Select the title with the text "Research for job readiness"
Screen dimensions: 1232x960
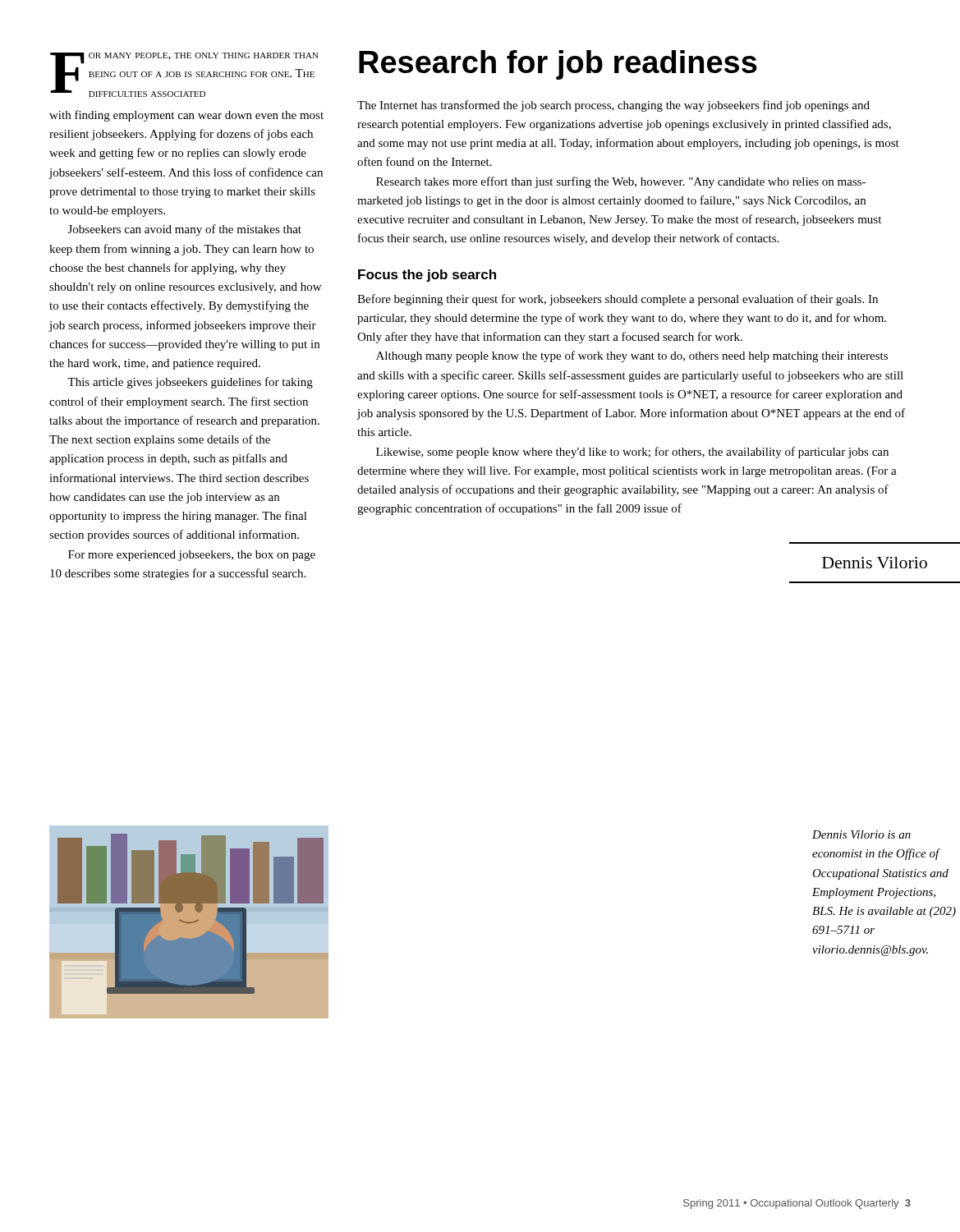(x=632, y=63)
